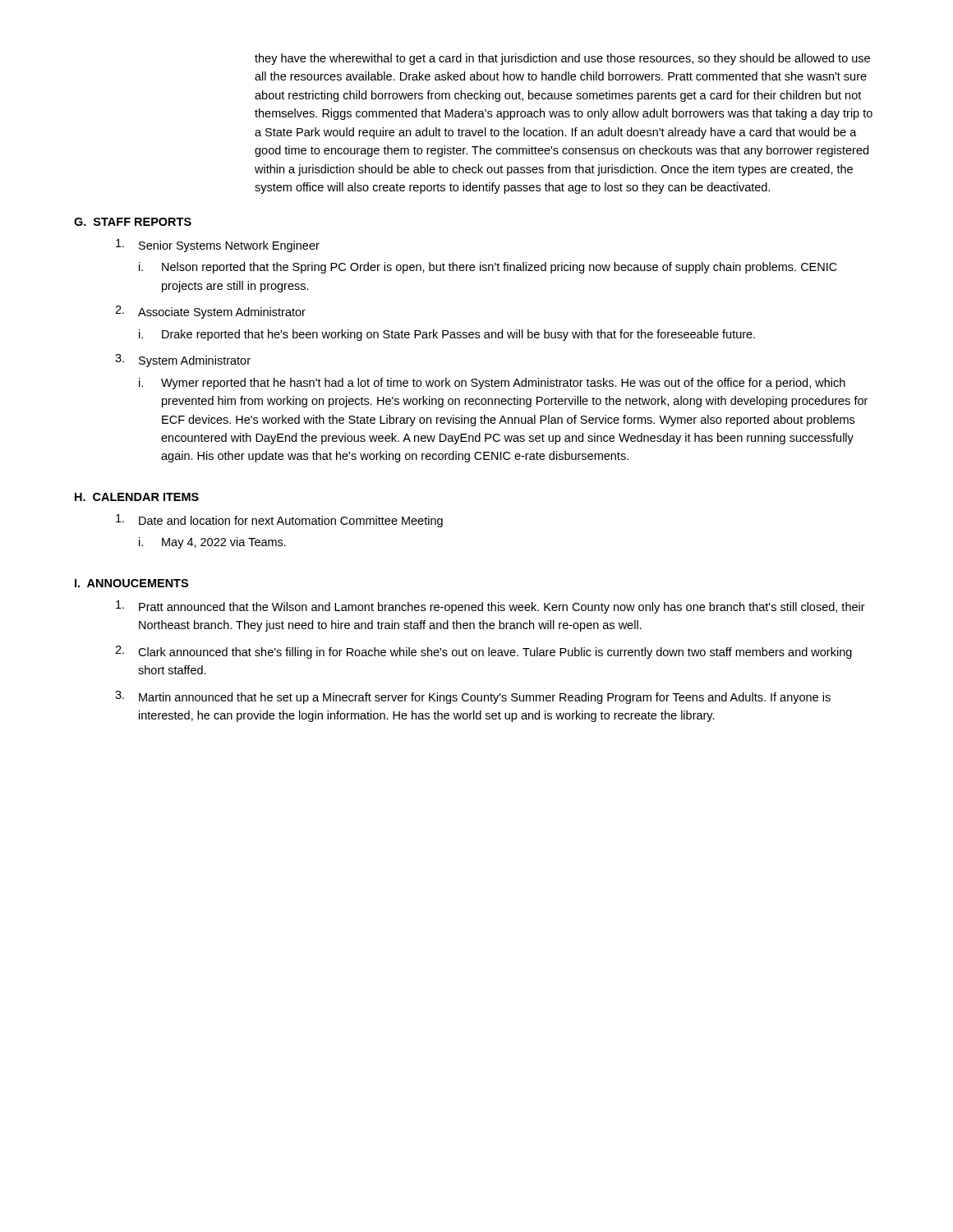The width and height of the screenshot is (953, 1232).
Task: Locate the block of text that opens with "they have the wherewithal to get"
Action: (564, 123)
